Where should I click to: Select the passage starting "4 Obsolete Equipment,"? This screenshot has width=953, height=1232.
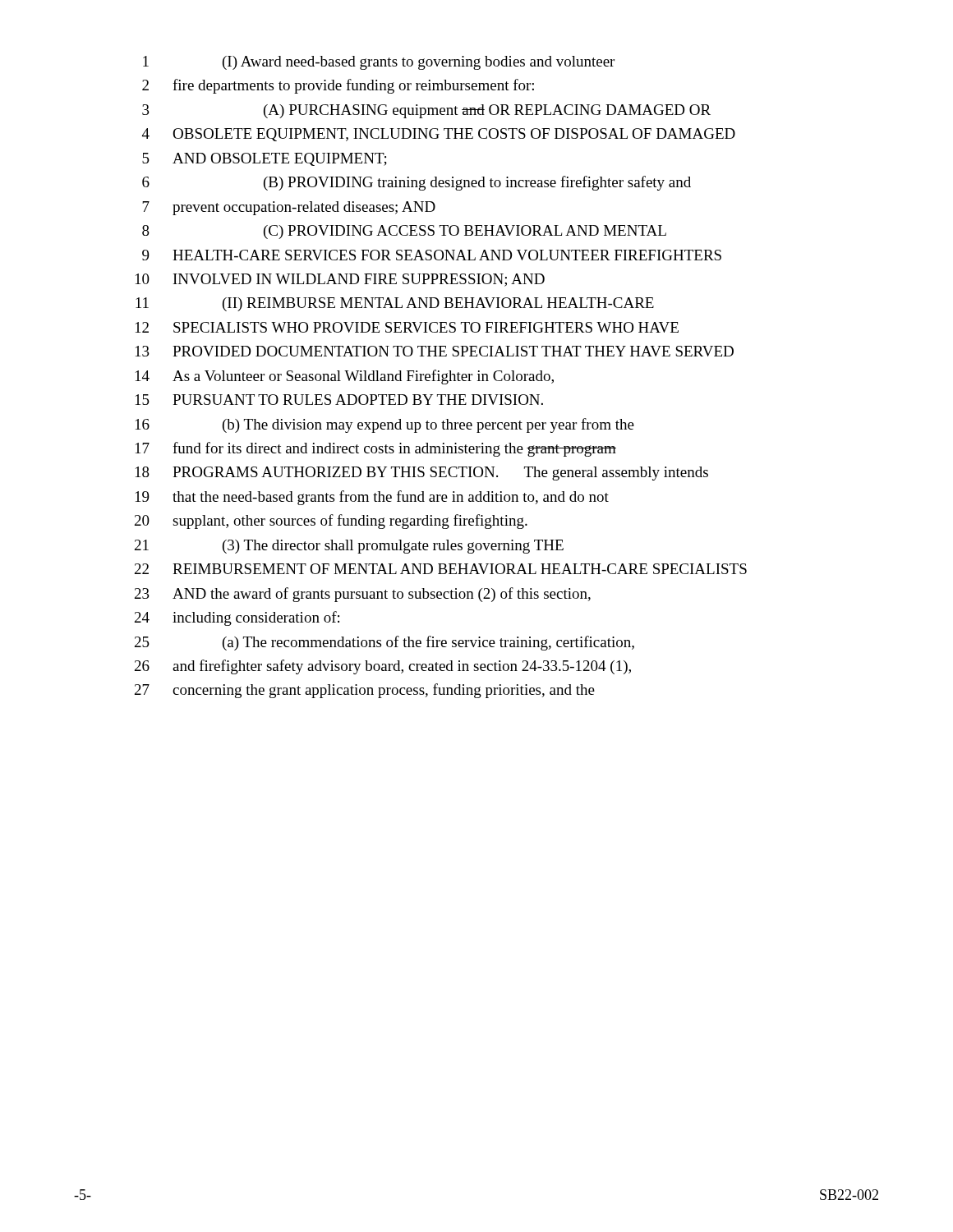click(489, 134)
